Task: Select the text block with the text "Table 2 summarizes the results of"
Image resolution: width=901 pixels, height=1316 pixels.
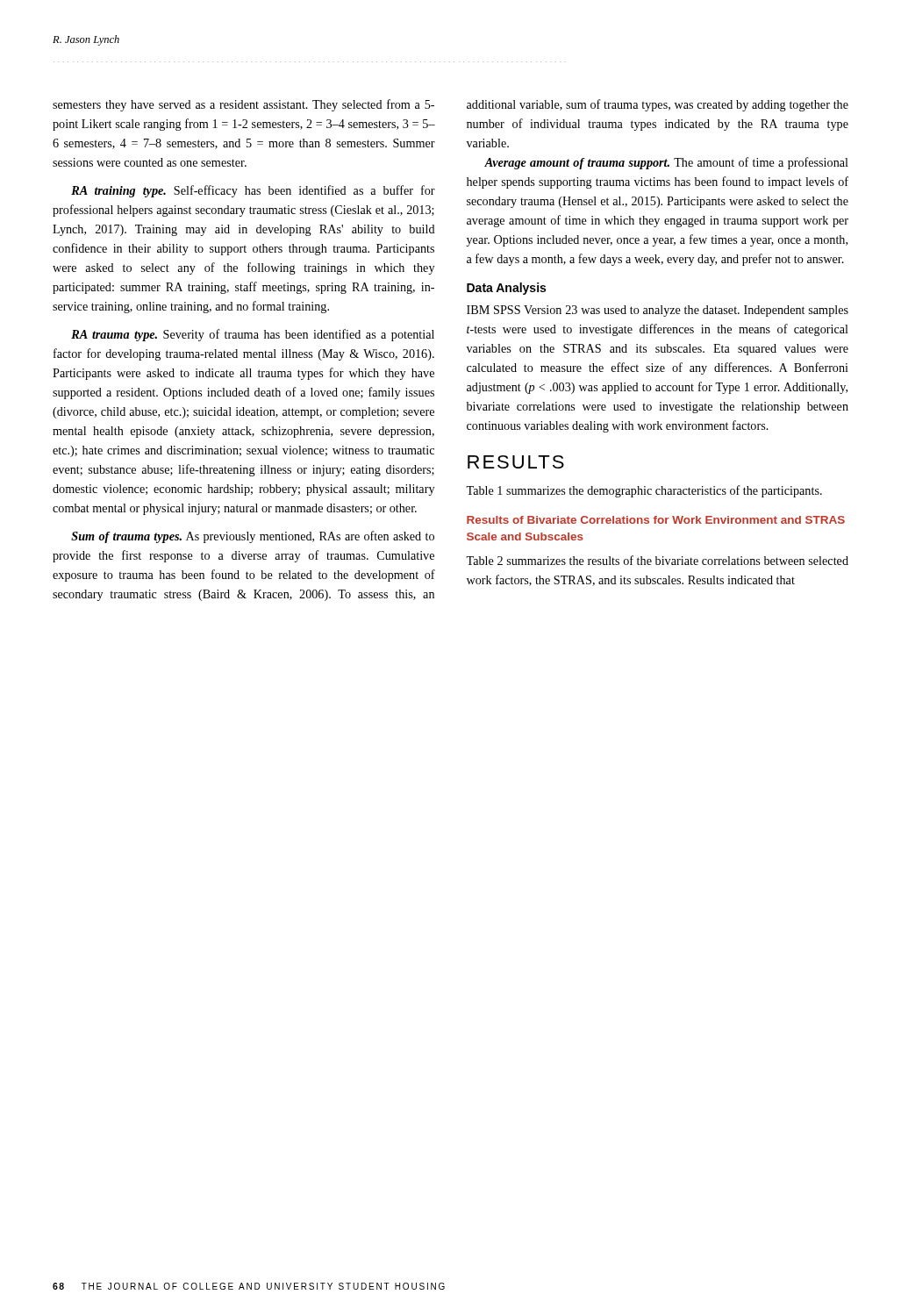Action: pyautogui.click(x=657, y=570)
